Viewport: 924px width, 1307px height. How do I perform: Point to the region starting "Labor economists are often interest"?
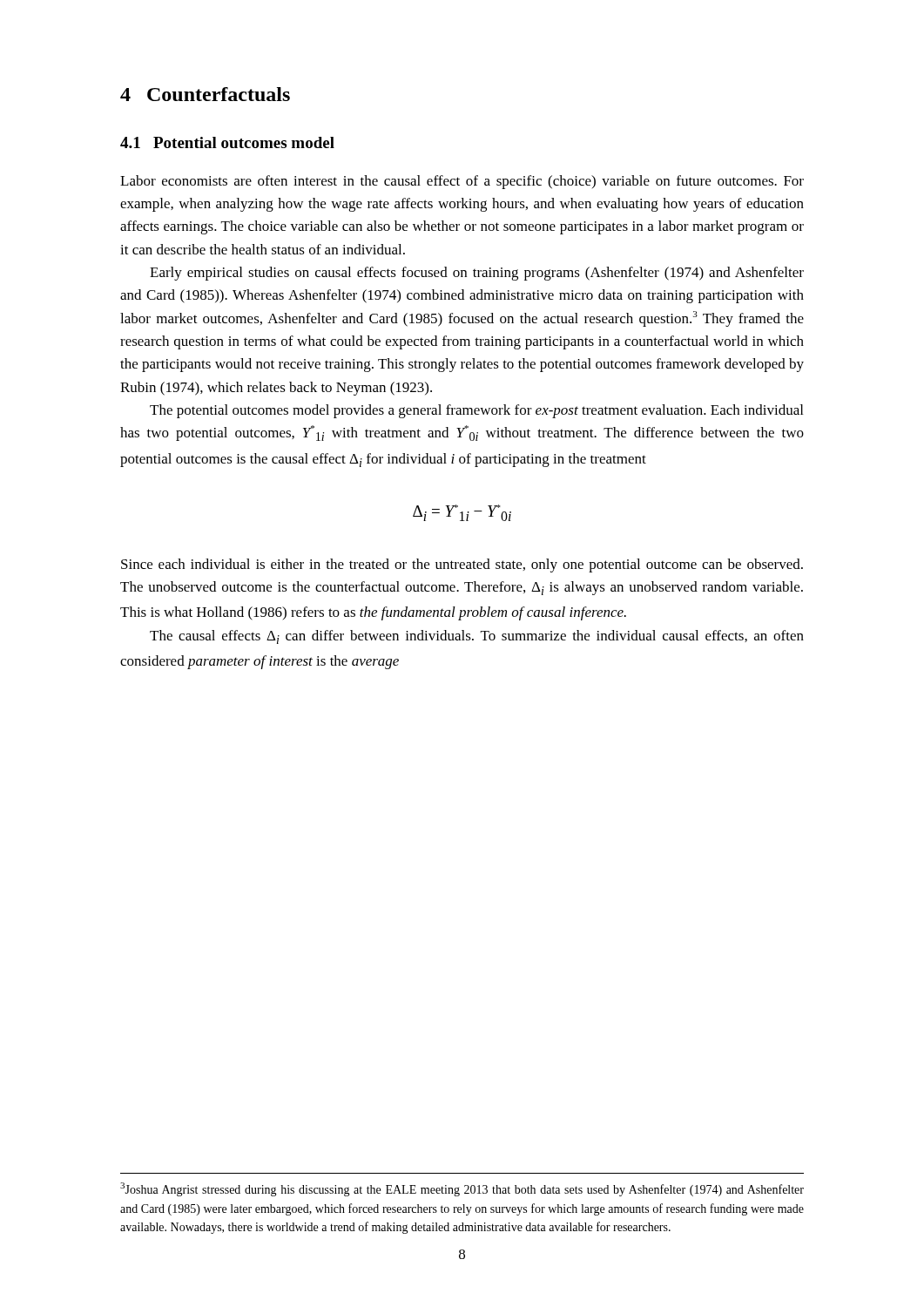tap(462, 215)
